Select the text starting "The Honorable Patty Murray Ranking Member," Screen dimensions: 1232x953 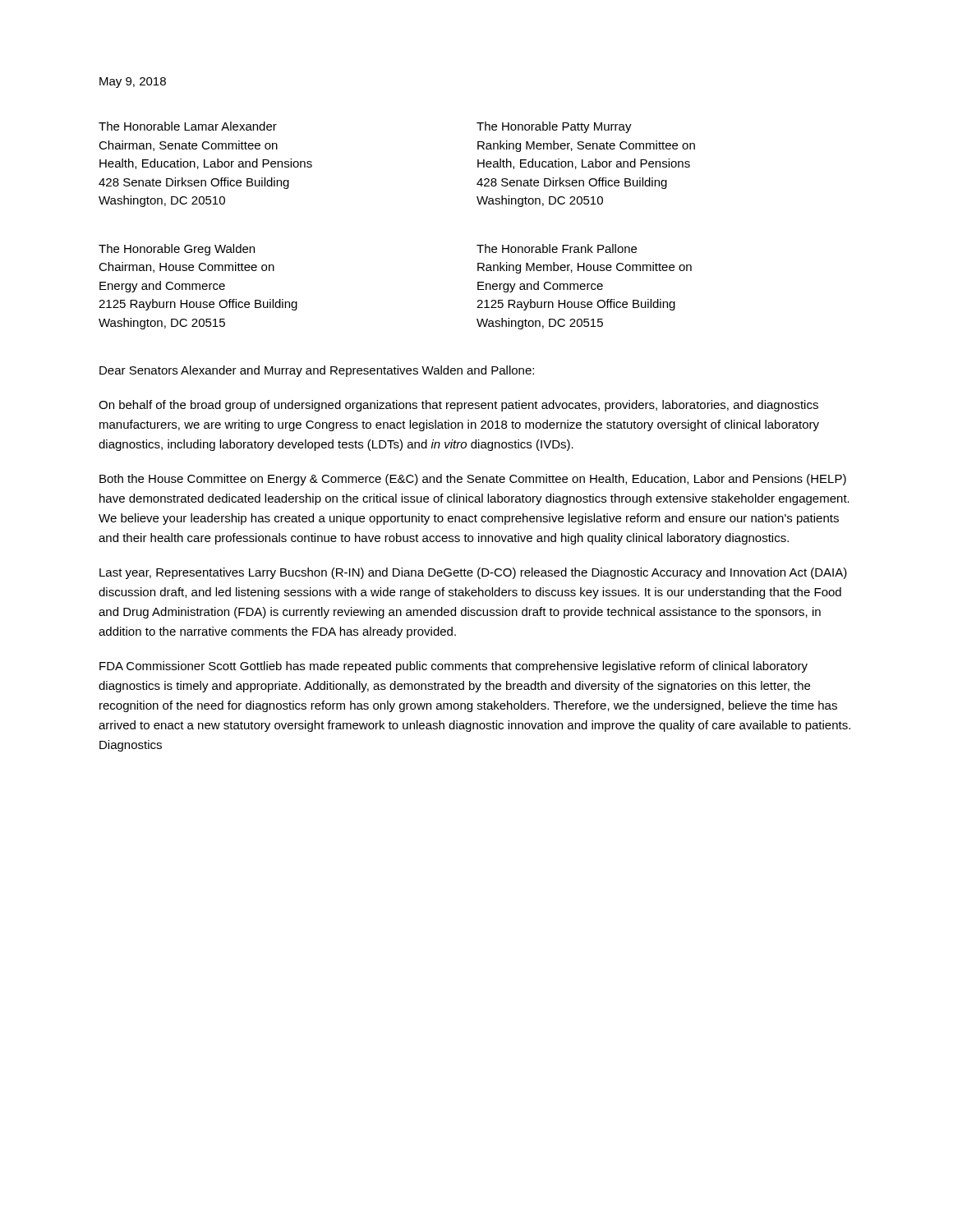(x=586, y=163)
